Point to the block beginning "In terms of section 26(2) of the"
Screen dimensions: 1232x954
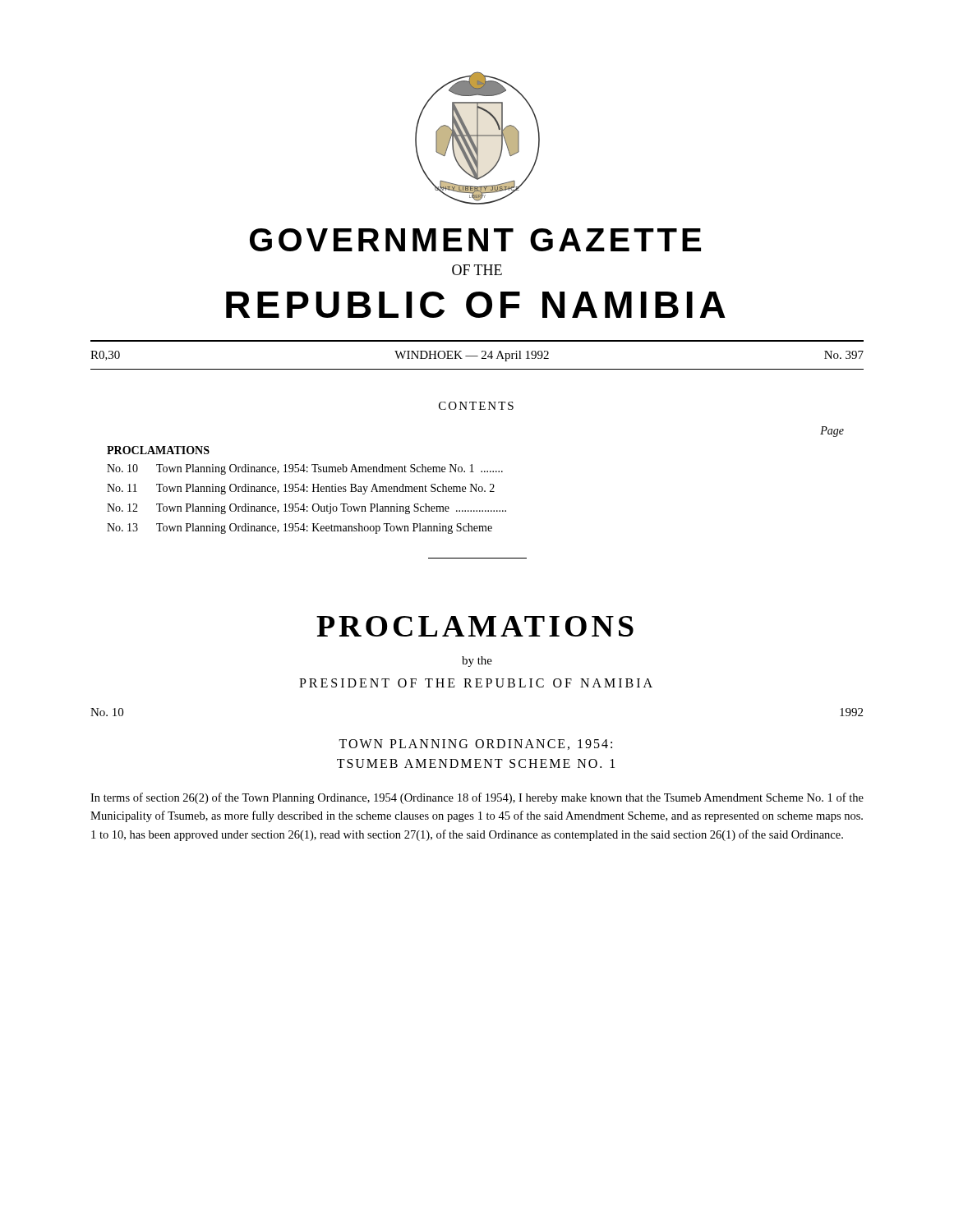(477, 816)
